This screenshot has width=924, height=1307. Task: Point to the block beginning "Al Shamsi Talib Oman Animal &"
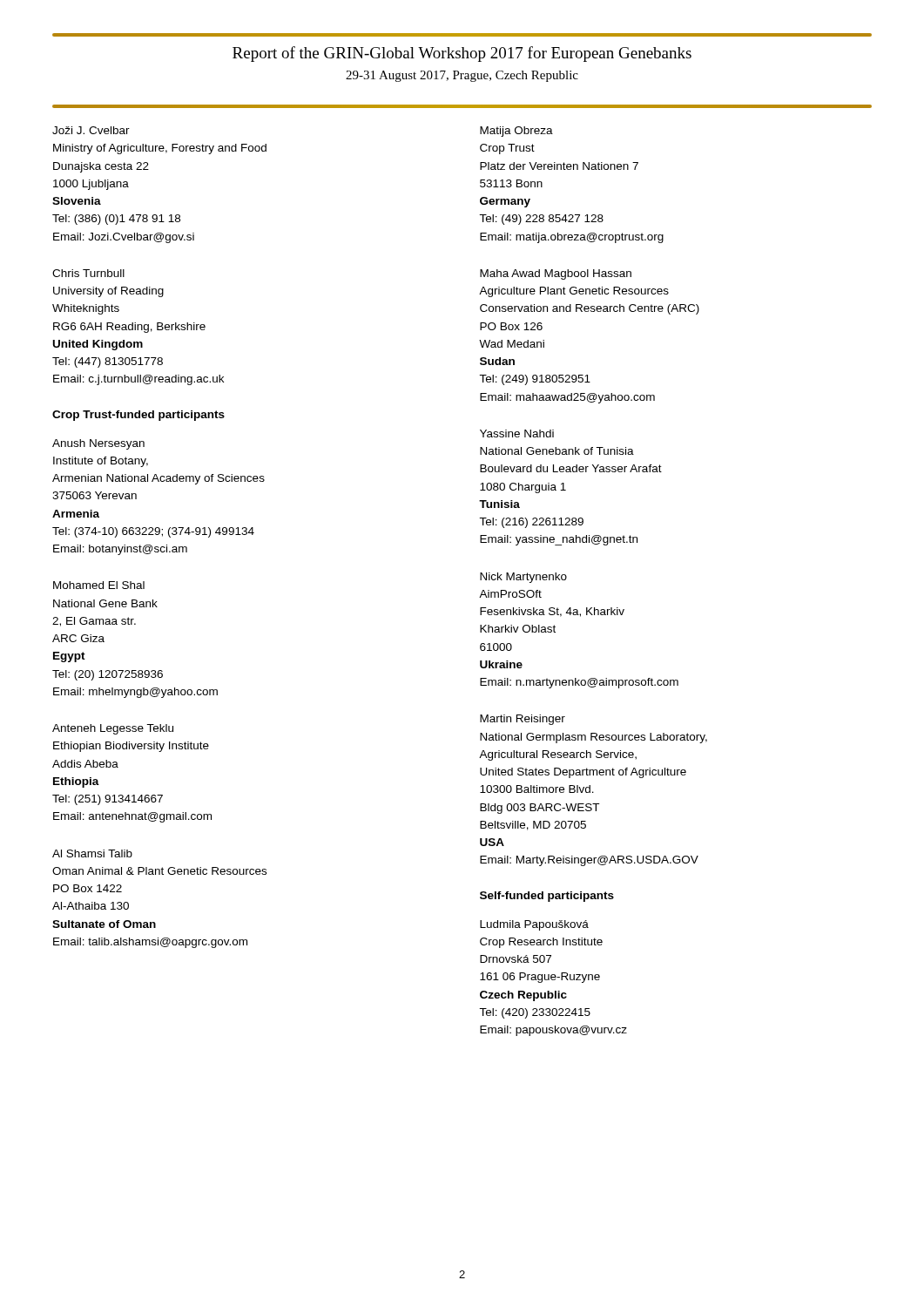click(x=92, y=853)
